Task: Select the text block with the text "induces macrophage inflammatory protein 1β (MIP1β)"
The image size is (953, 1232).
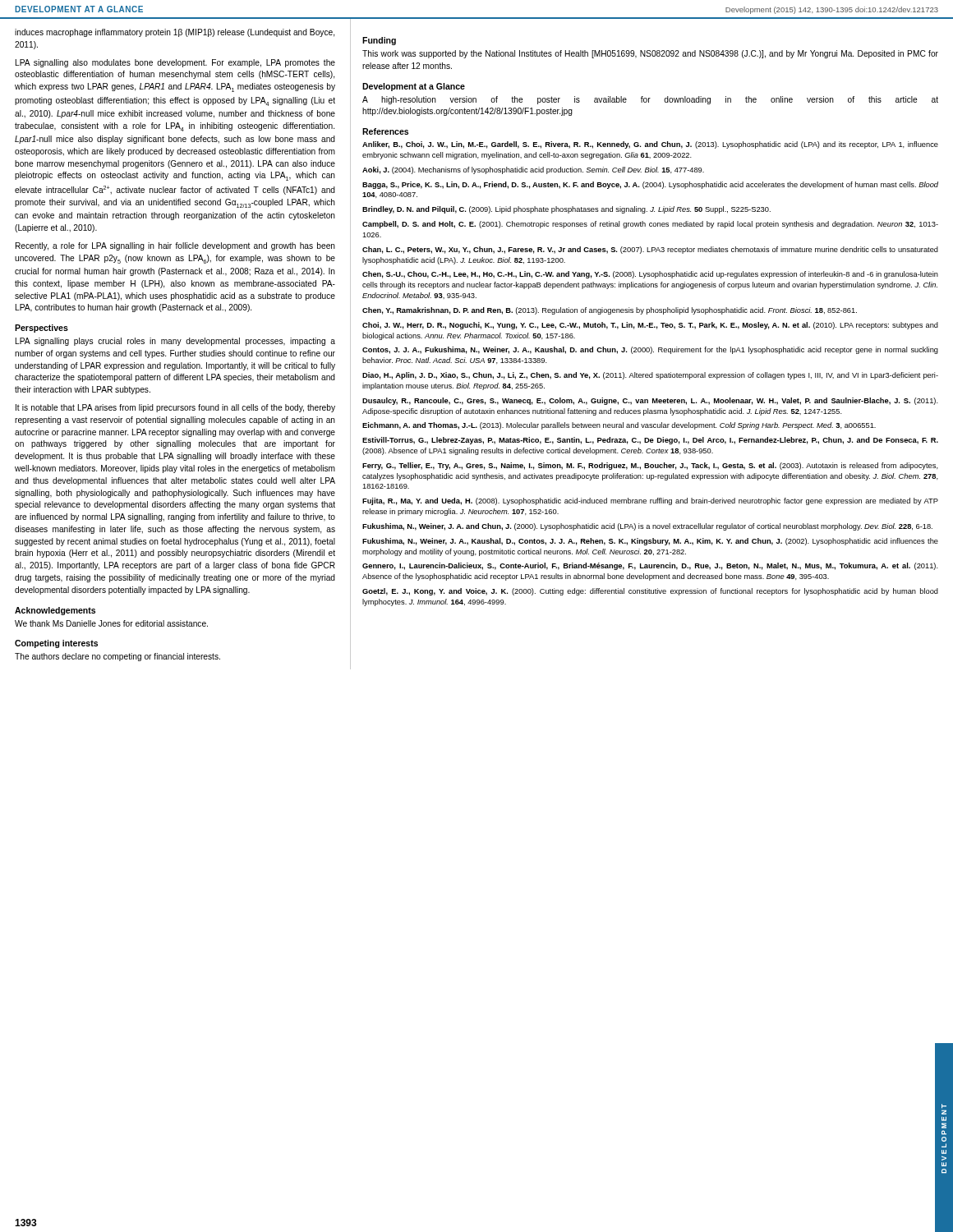Action: (x=175, y=171)
